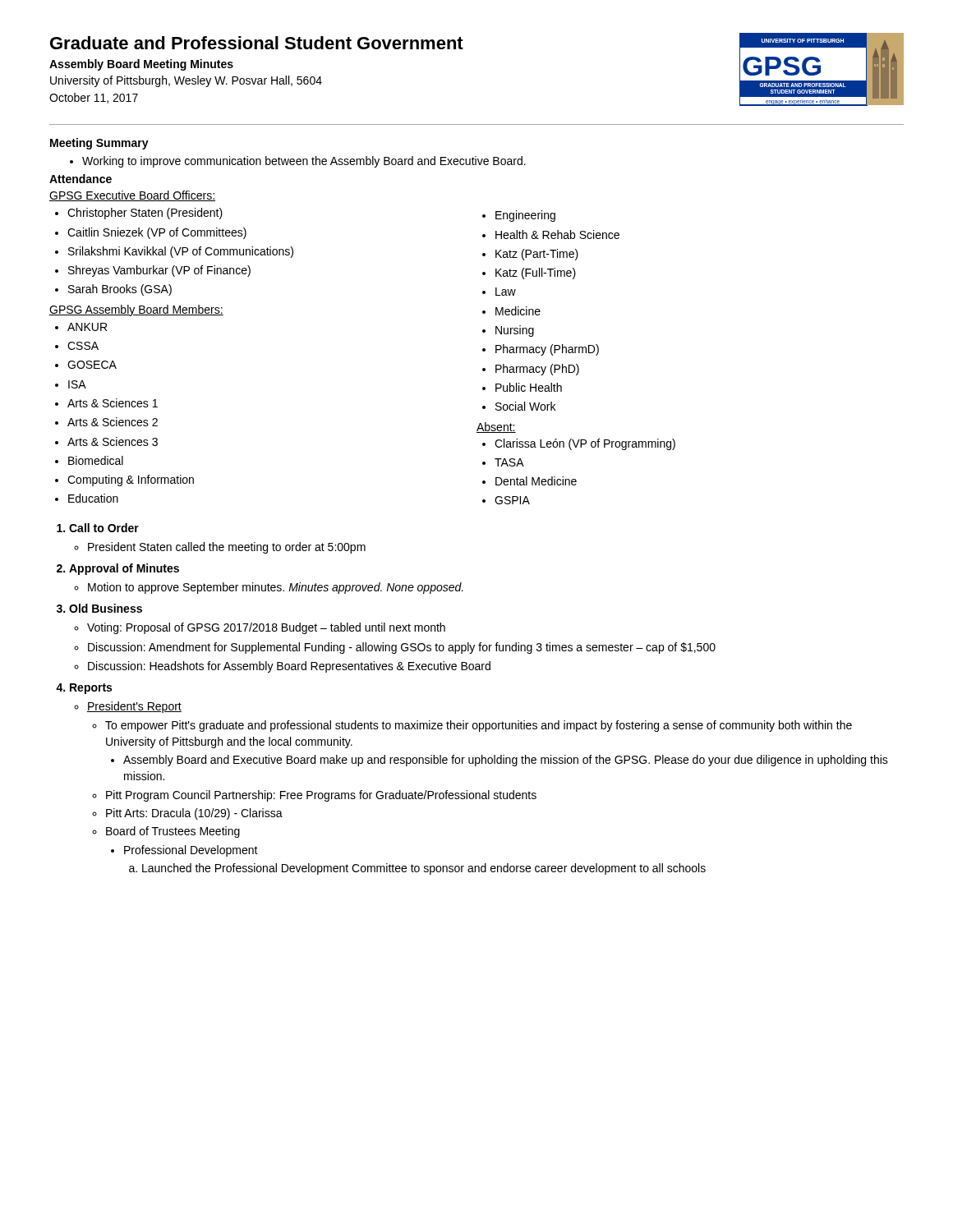The height and width of the screenshot is (1232, 953).
Task: Select the list item that reads "President's Report To empower Pitt's graduate and professional"
Action: click(x=495, y=788)
